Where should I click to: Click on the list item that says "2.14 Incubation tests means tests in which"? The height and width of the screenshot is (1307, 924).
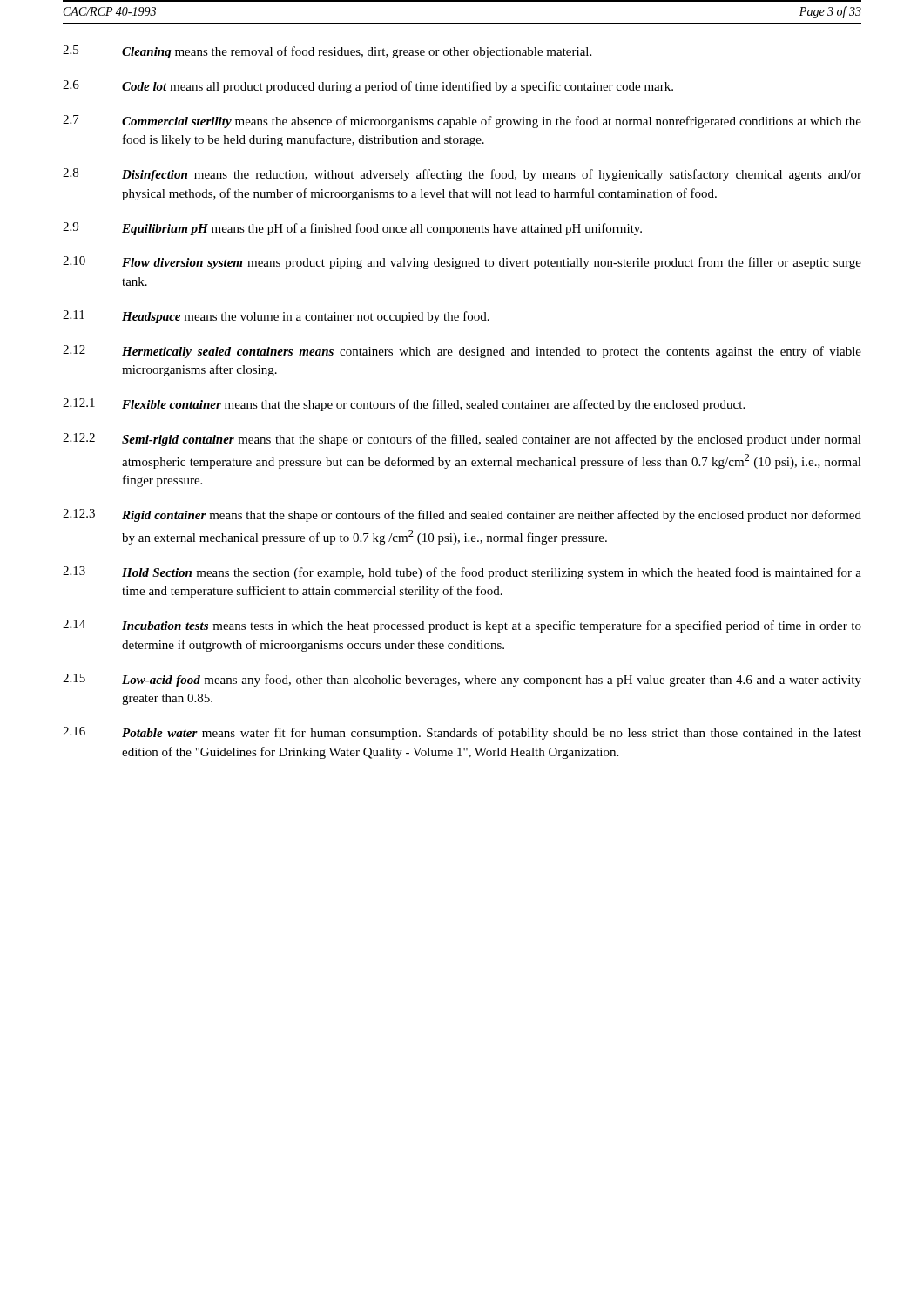pos(462,636)
